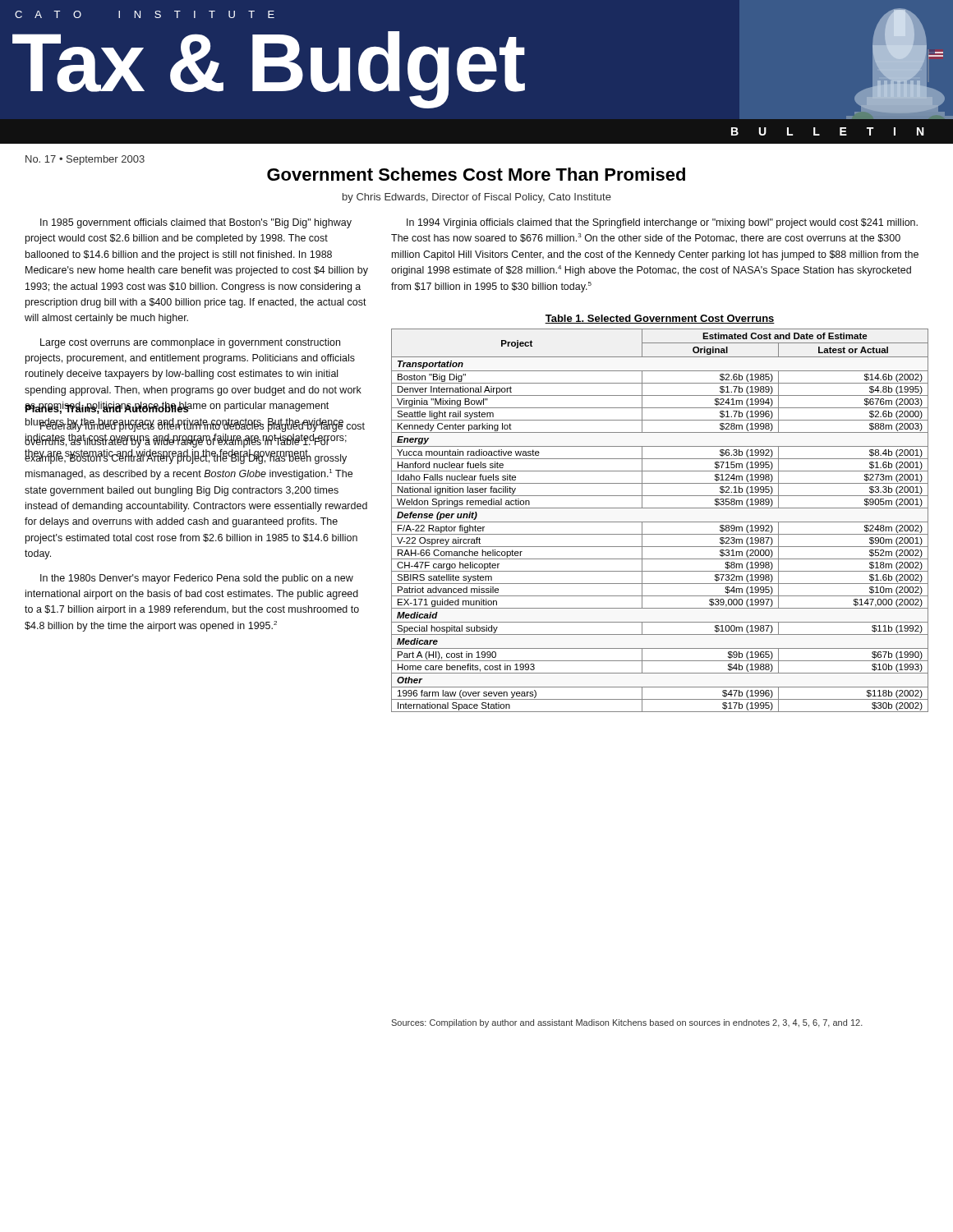Click on the section header containing "Table 1. Selected Government Cost"
Screen dimensions: 1232x953
click(x=660, y=318)
